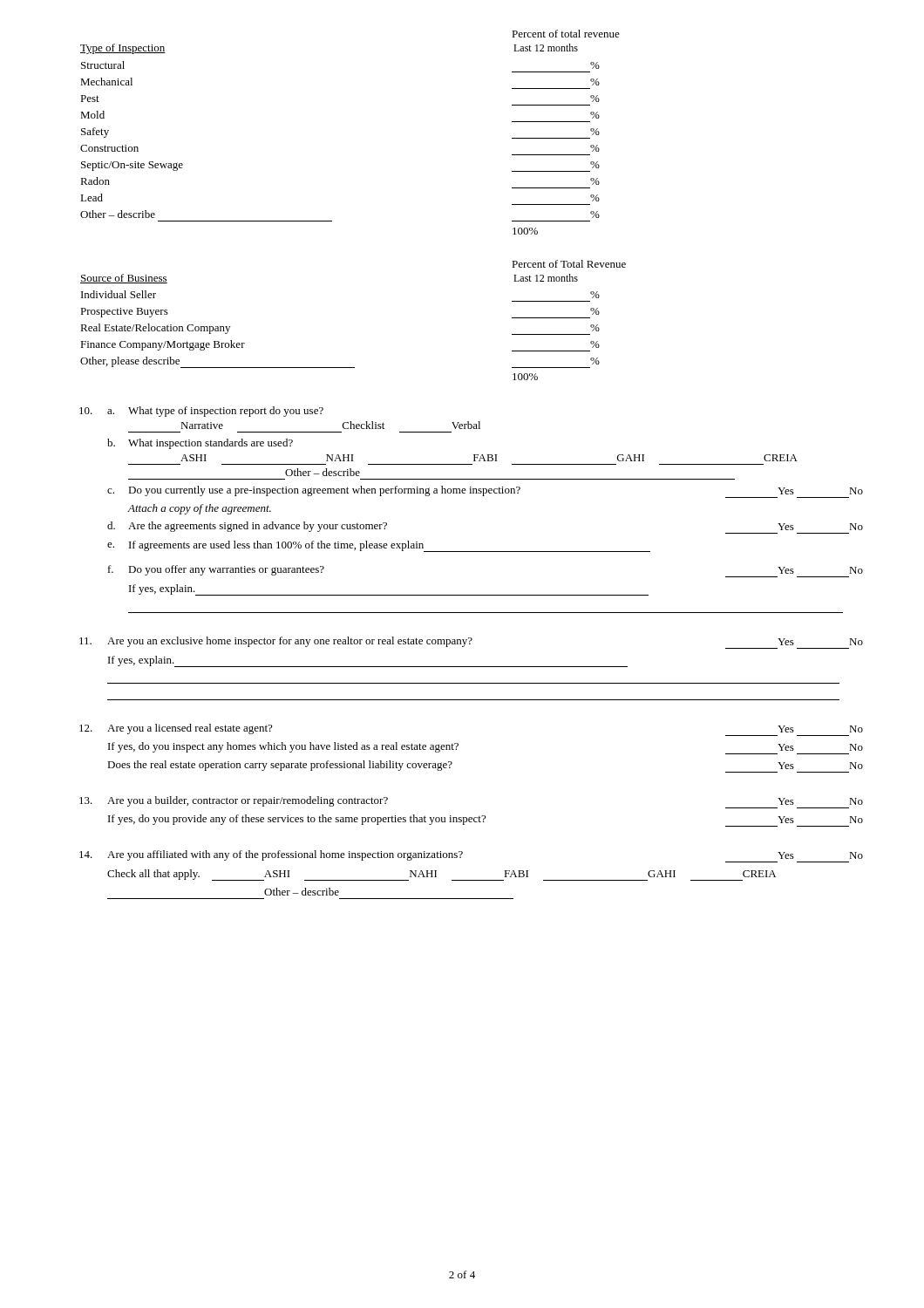Screen dimensions: 1308x924
Task: Click on the list item that reads "11. Are you an"
Action: point(471,667)
